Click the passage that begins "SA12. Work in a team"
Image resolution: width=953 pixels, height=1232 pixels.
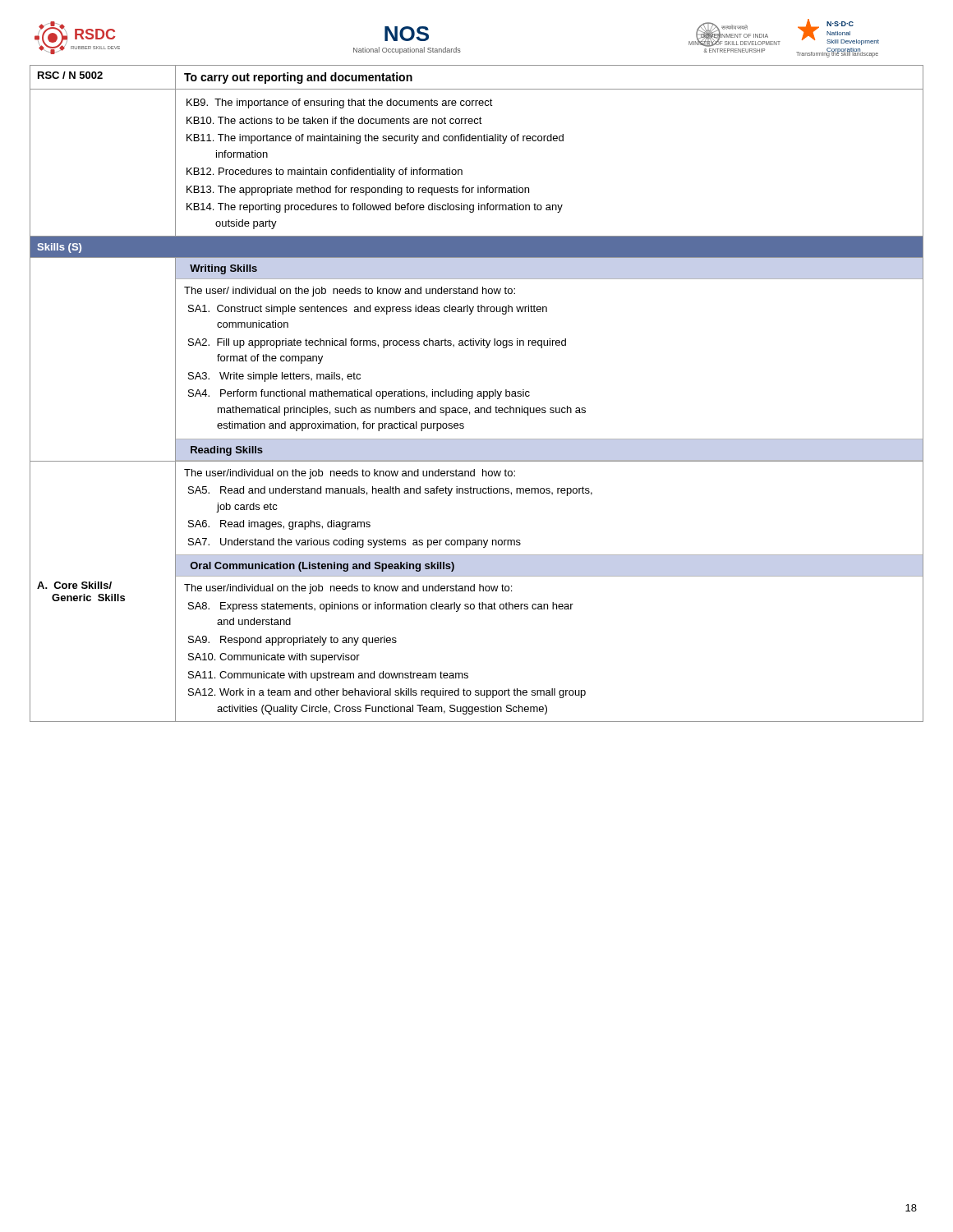pos(551,701)
